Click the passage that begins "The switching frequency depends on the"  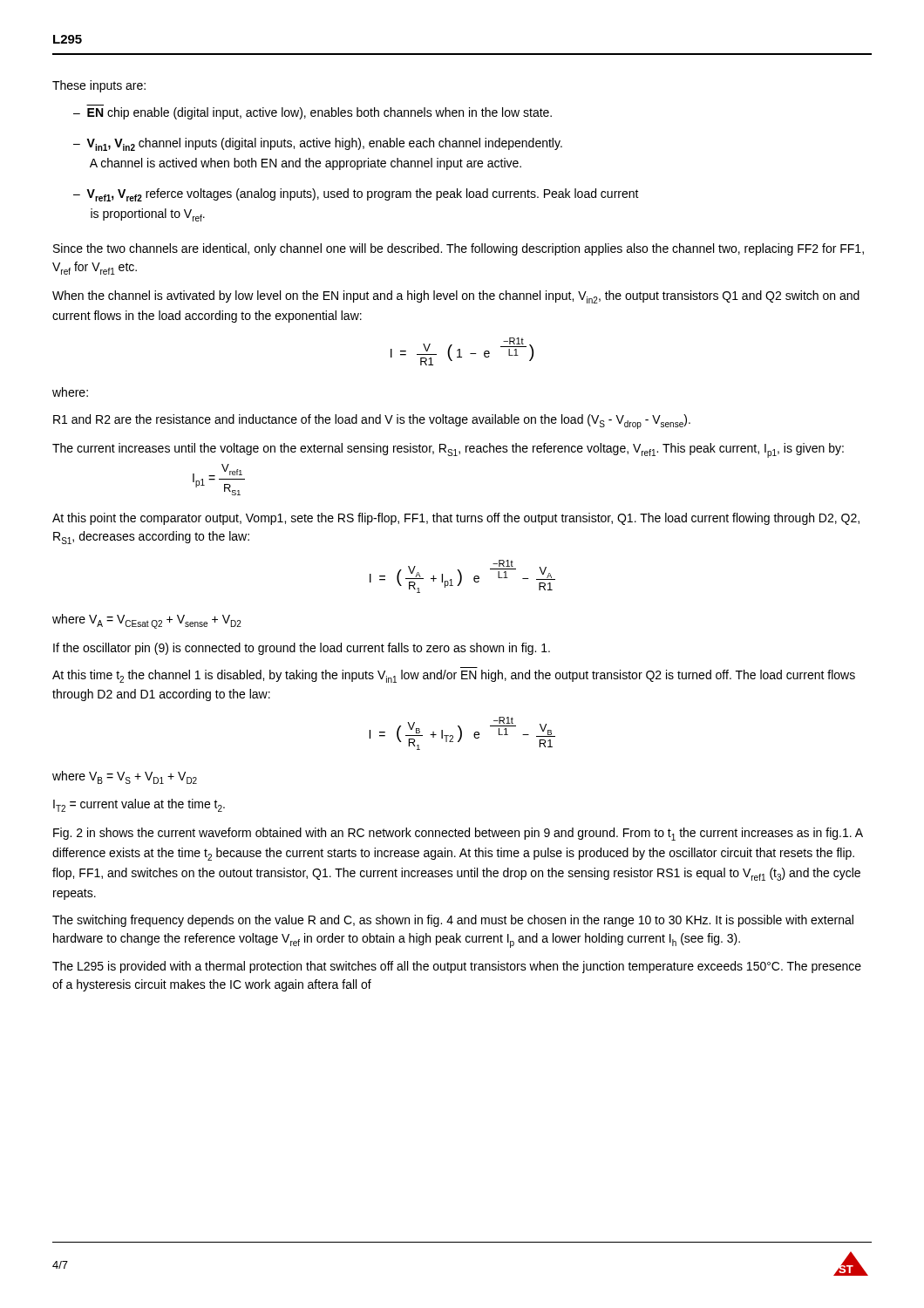click(x=453, y=930)
